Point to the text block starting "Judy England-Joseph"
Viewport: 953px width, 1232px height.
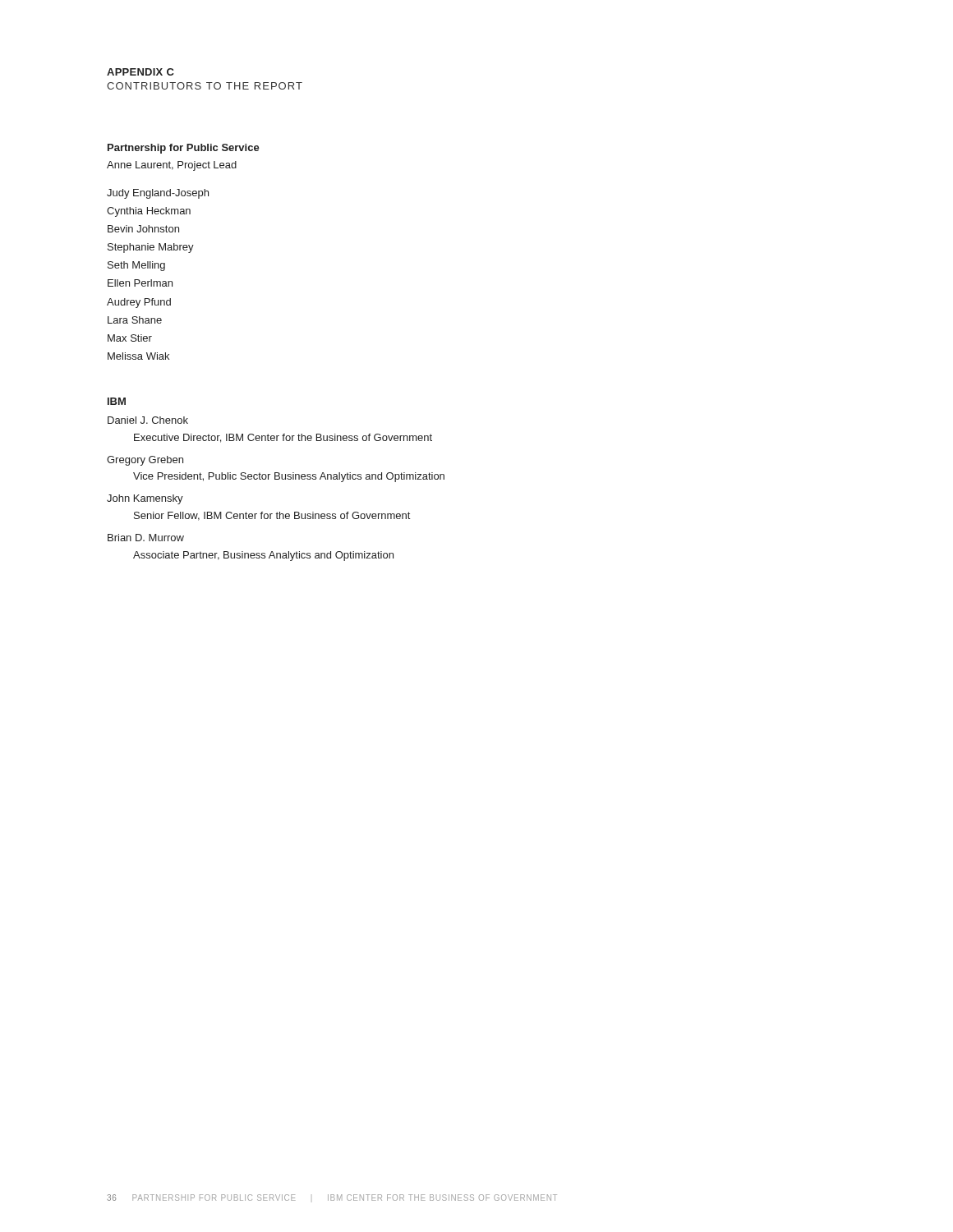[158, 193]
